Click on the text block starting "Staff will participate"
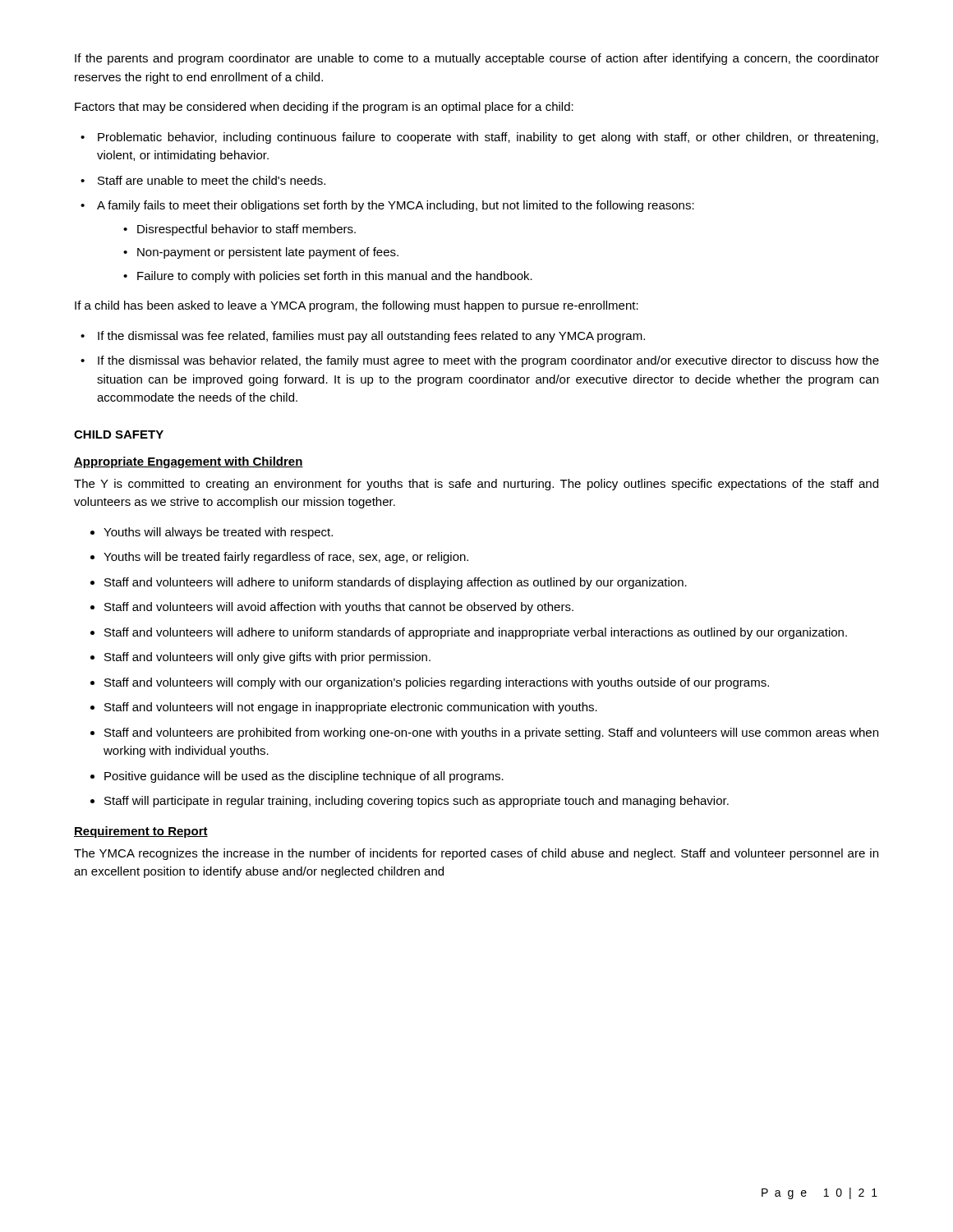Image resolution: width=953 pixels, height=1232 pixels. 416,800
